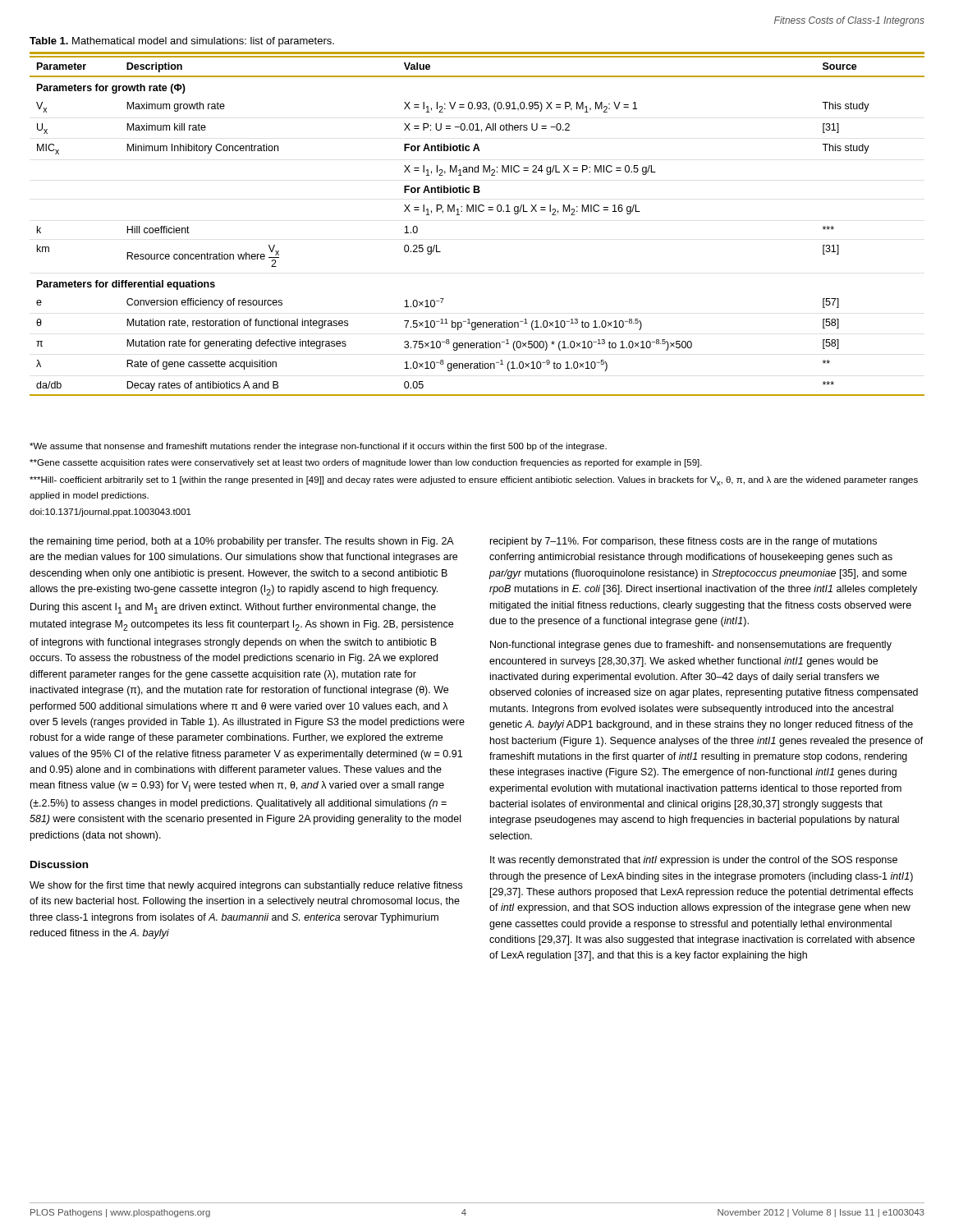954x1232 pixels.
Task: Locate the block starting "Table 1. Mathematical model"
Action: [182, 41]
